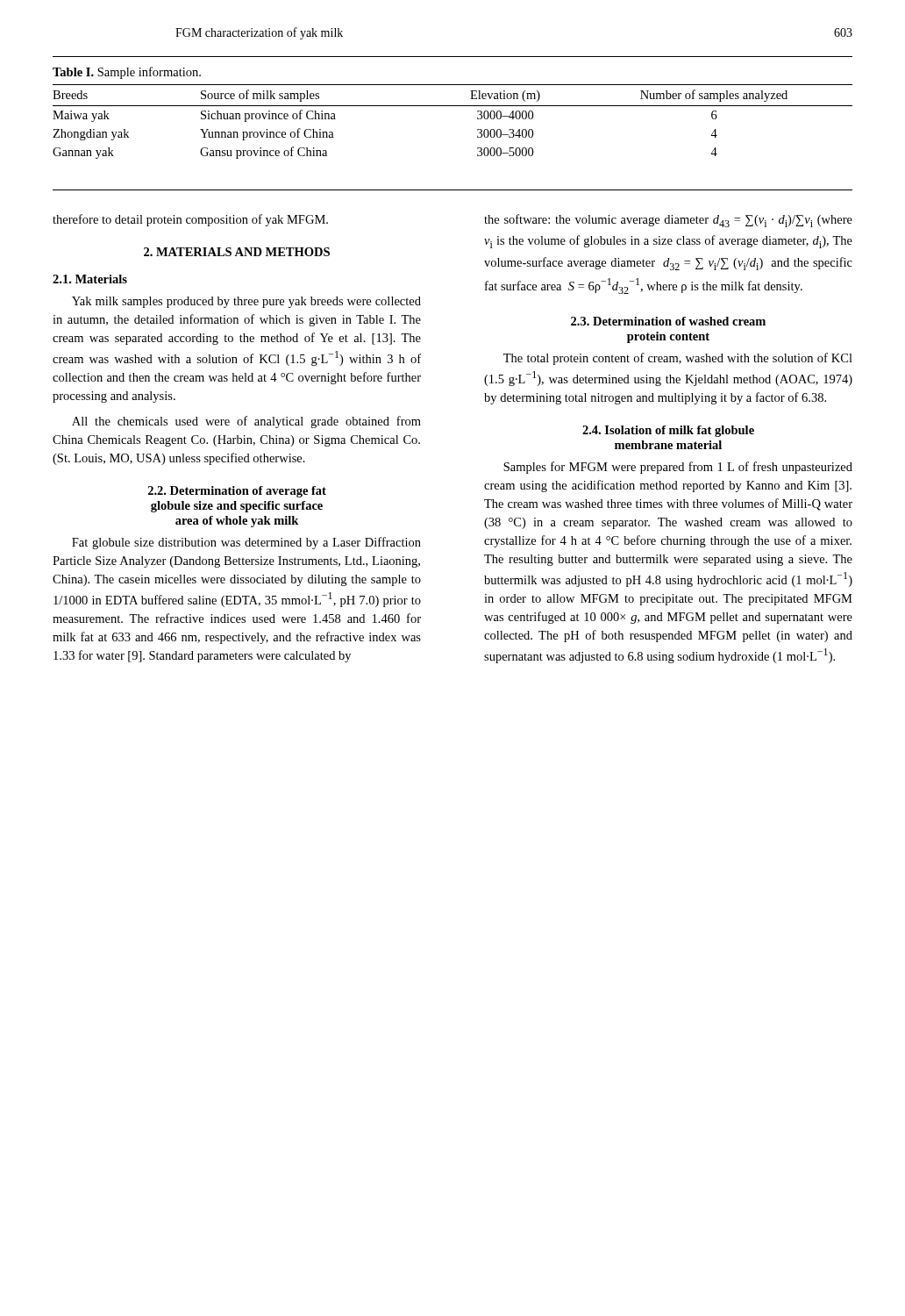Click the passage that begins "Fat globule size distribution was determined by a"

(237, 599)
